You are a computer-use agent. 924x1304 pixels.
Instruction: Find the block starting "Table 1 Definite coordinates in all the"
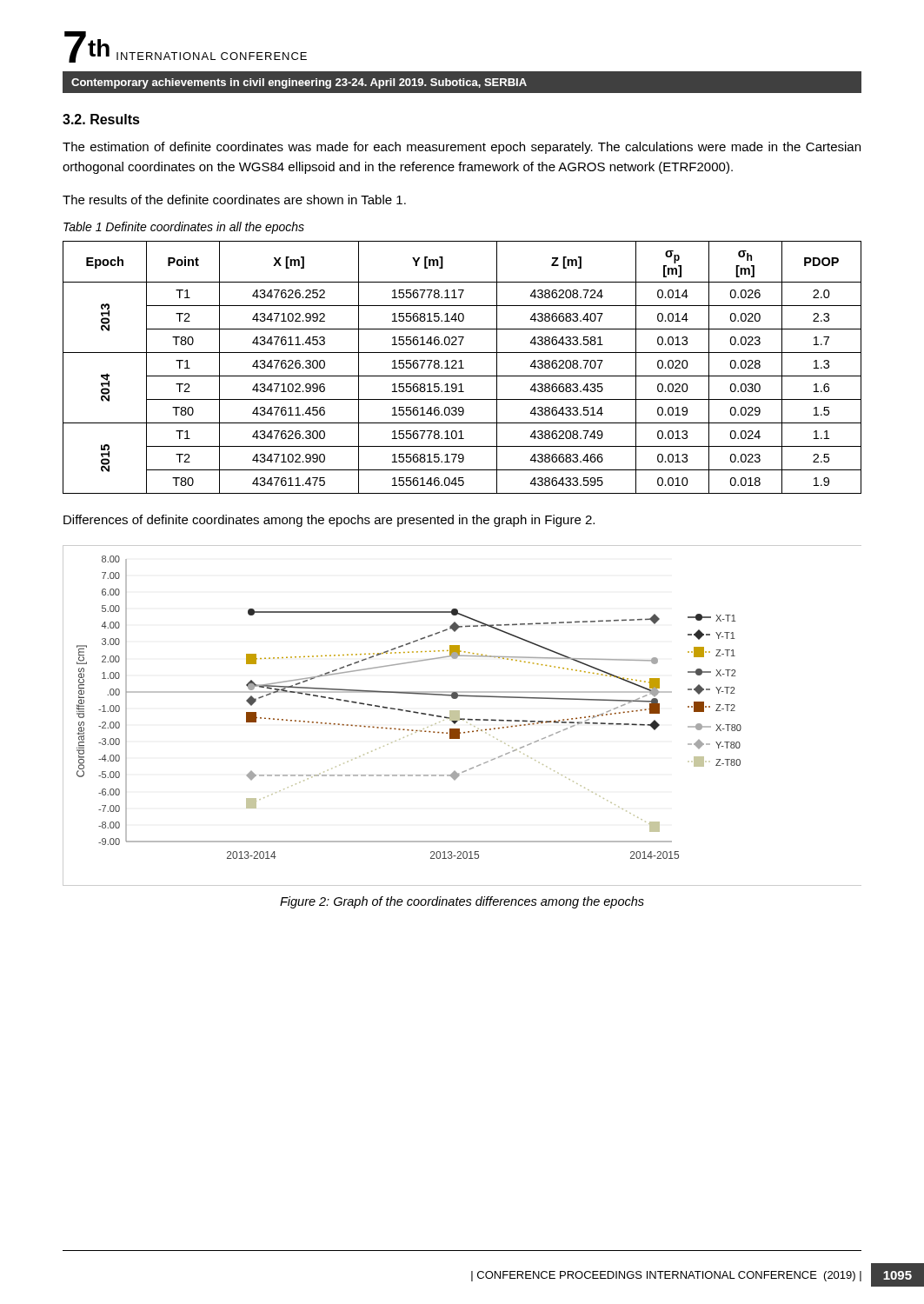tap(183, 227)
